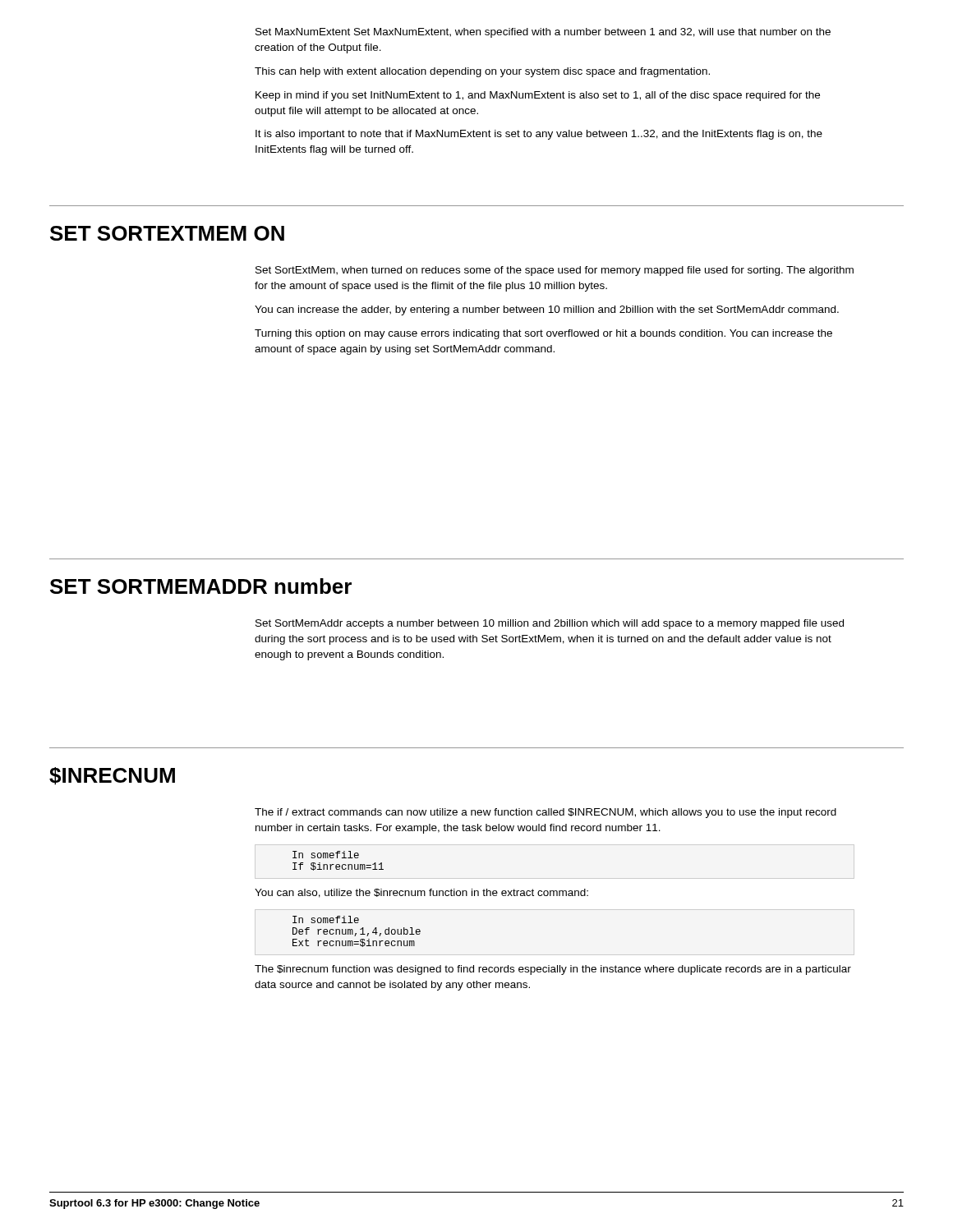Select the text block starting "Set SortMemAddr accepts a number between"
953x1232 pixels.
(555, 639)
